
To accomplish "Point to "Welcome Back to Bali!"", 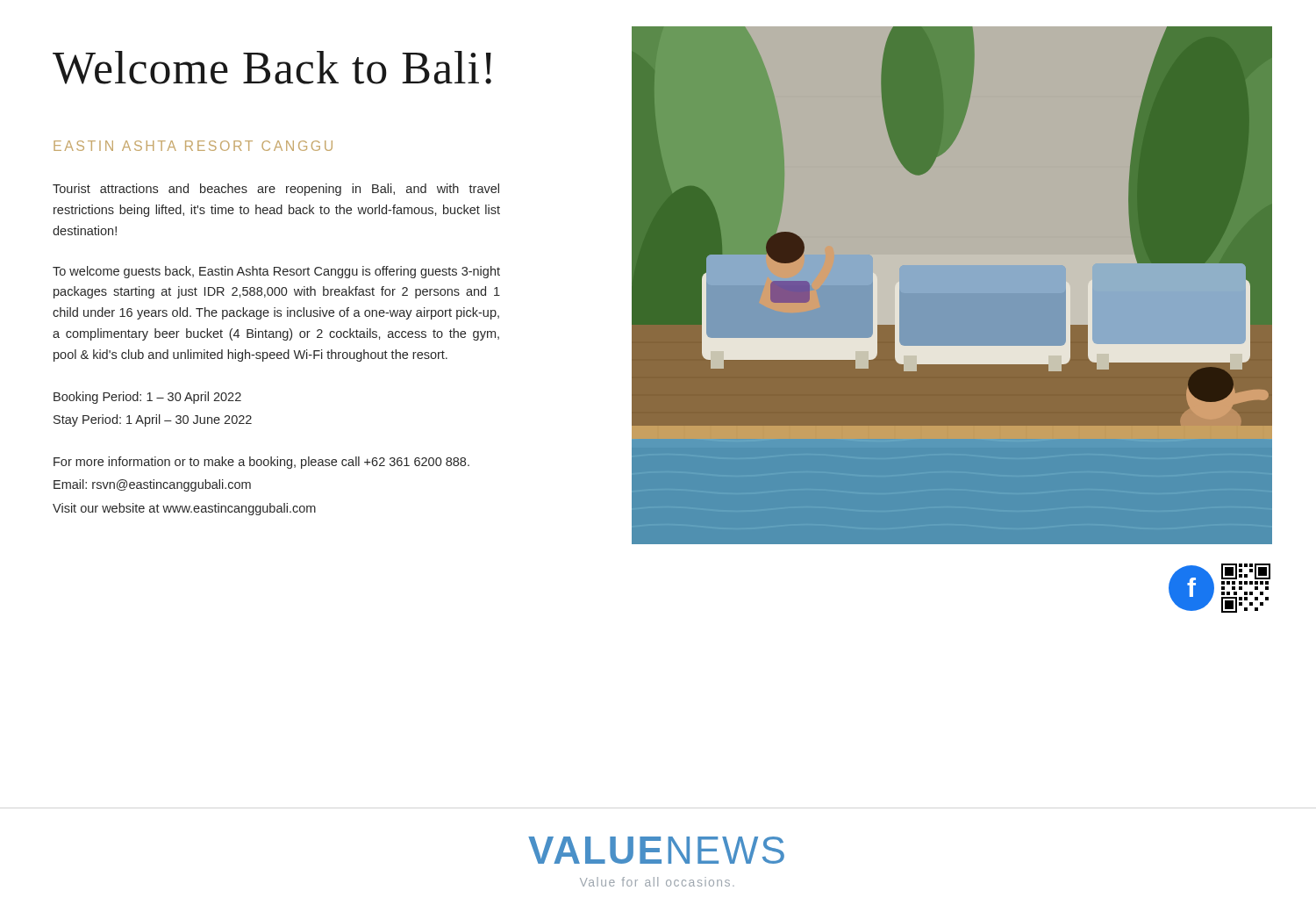I will coord(276,68).
